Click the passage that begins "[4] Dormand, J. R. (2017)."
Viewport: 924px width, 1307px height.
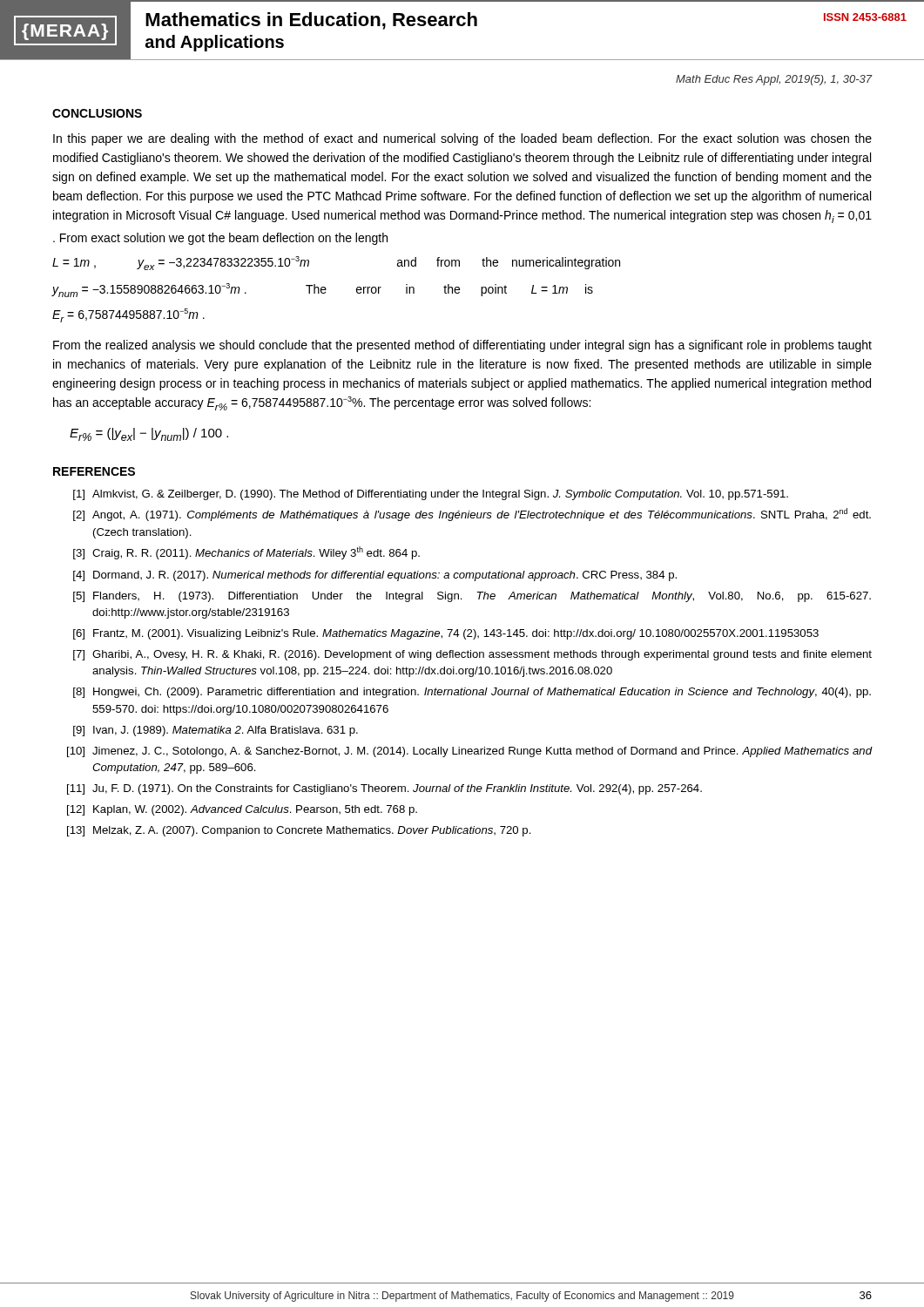tap(462, 574)
